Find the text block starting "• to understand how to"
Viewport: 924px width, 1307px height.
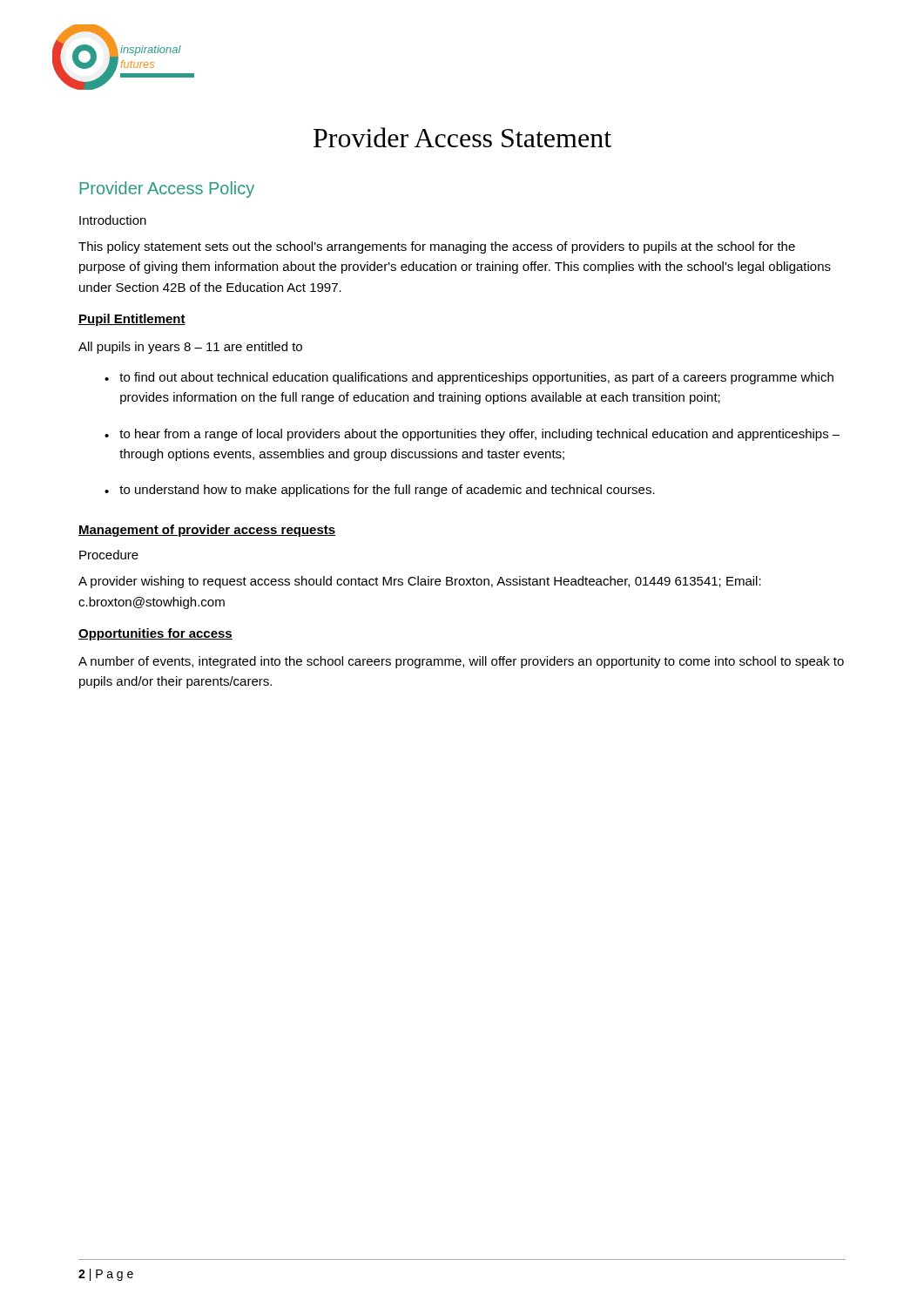(380, 490)
